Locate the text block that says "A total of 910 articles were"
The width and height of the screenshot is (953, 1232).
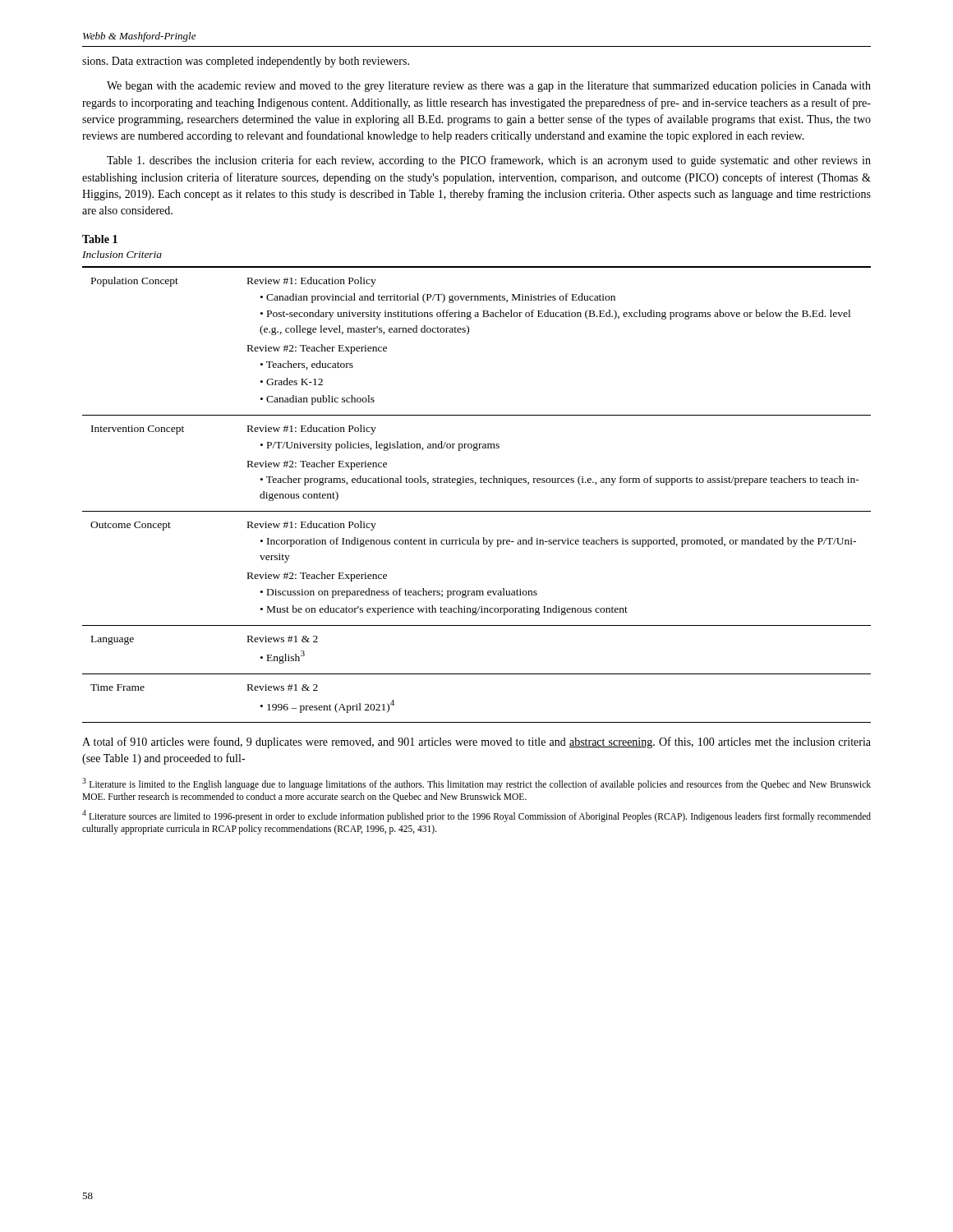pos(476,751)
